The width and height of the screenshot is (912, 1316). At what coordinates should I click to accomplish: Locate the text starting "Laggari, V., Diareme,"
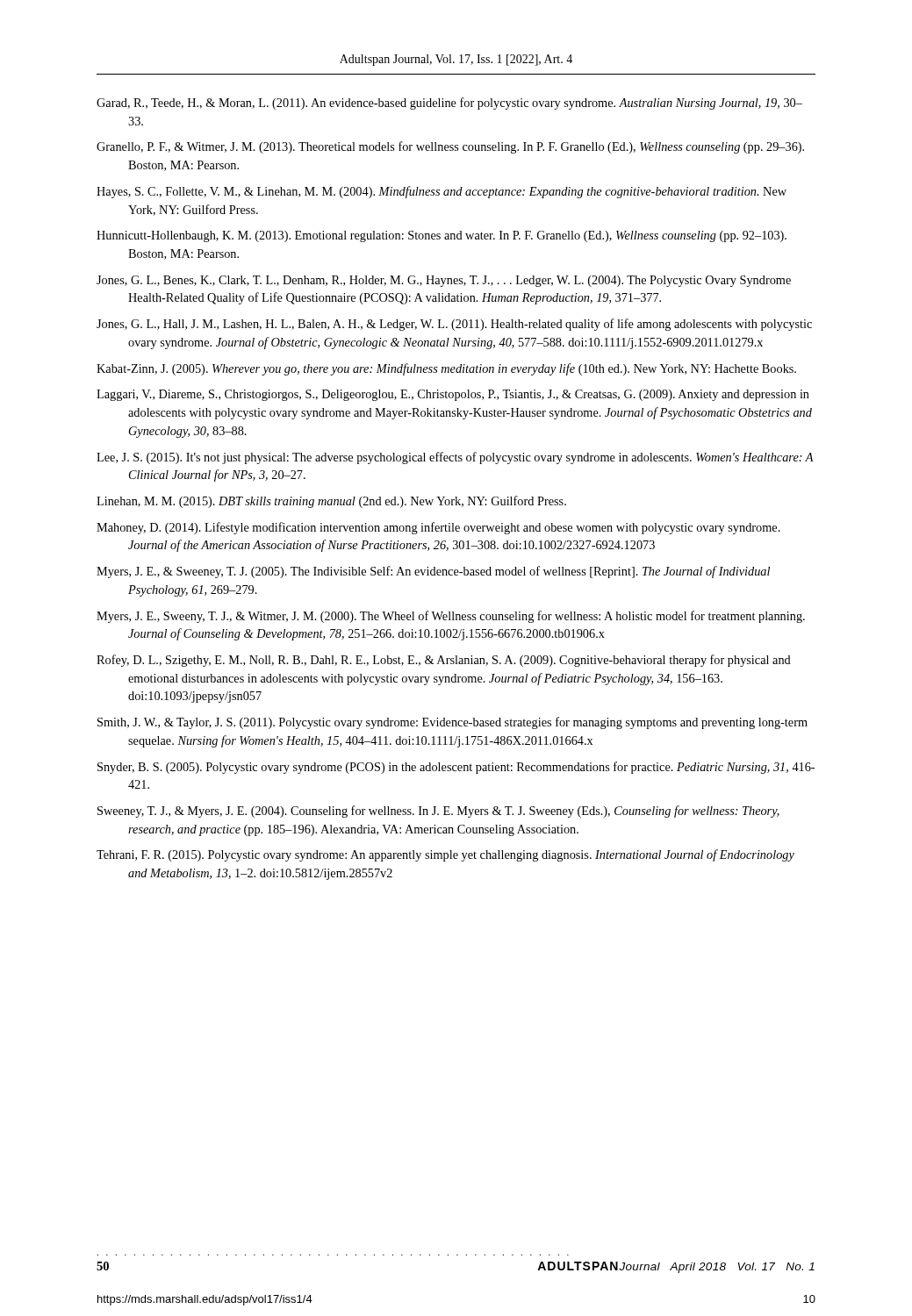454,412
